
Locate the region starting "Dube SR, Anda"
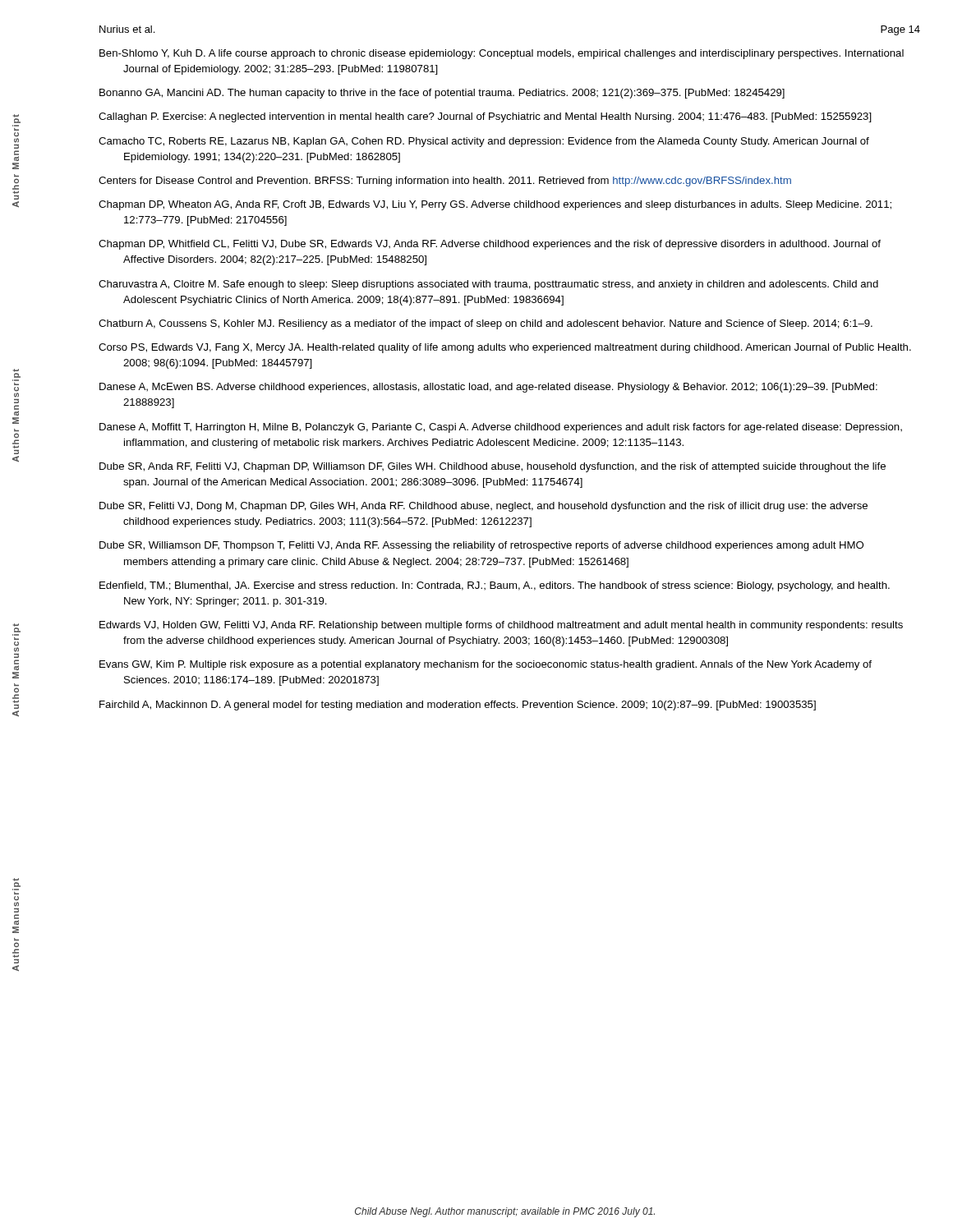coord(492,474)
